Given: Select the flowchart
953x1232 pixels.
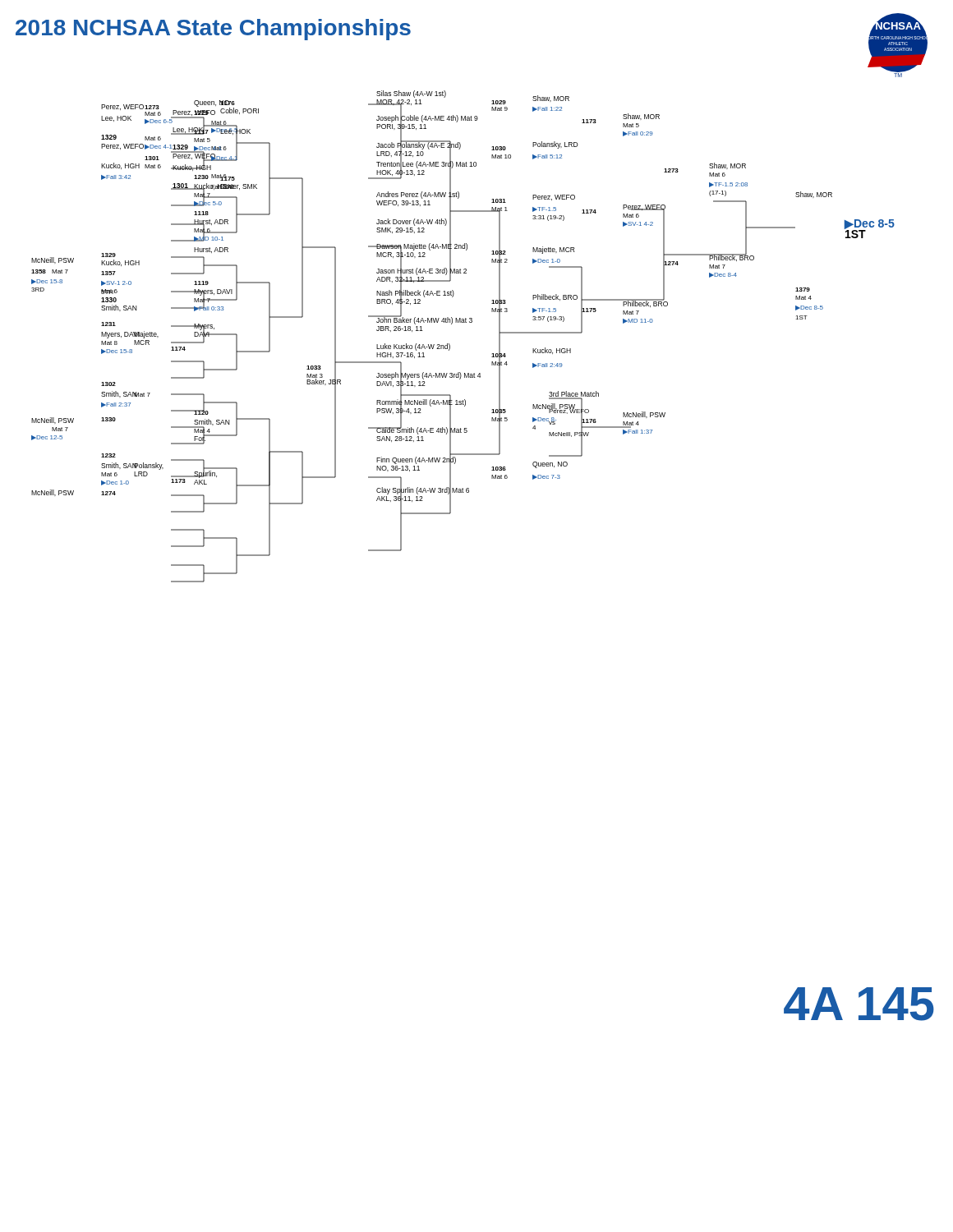Looking at the screenshot, I should 475,324.
